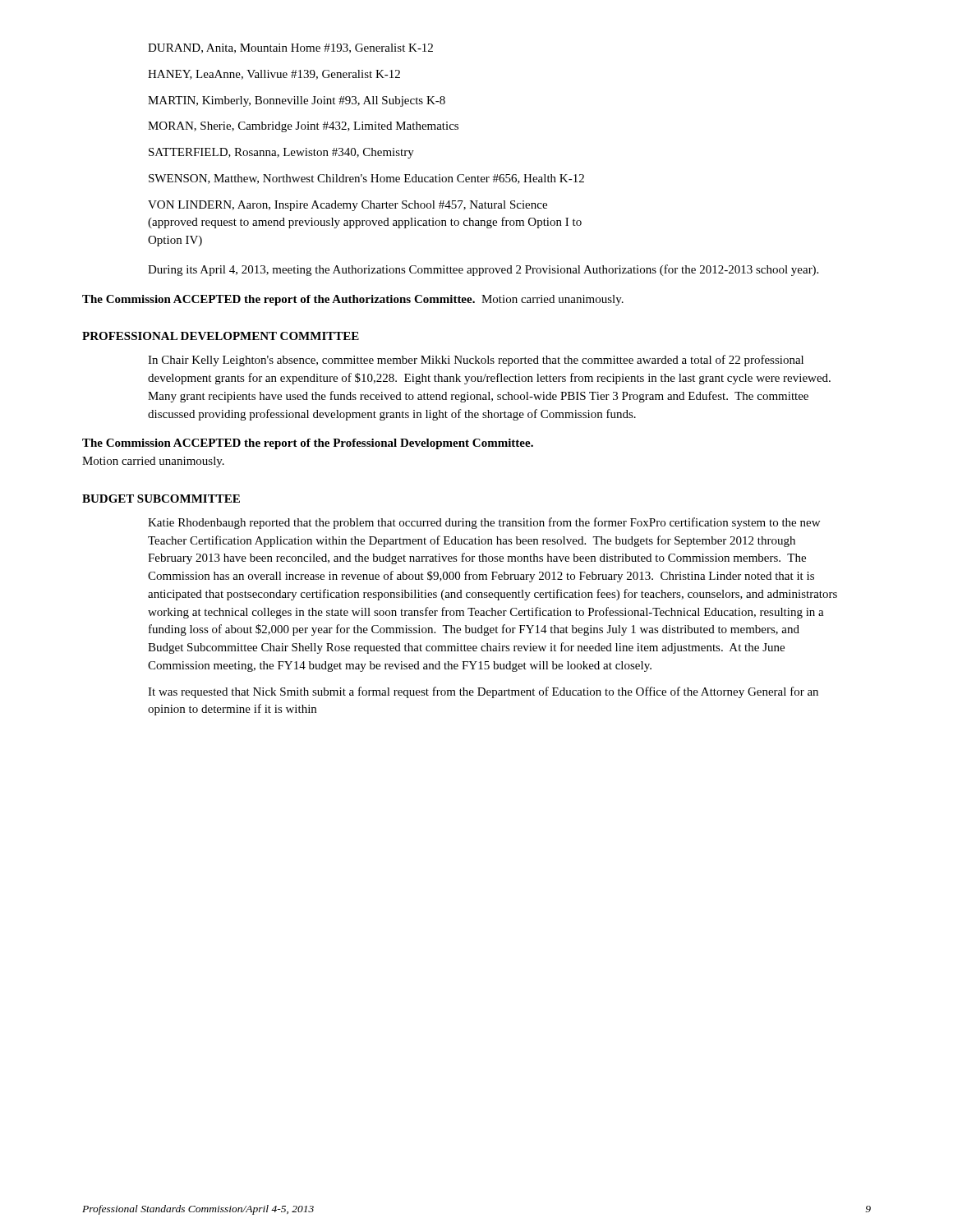Locate the block of text that opens with "HANEY, LeaAnne, Vallivue #139, Generalist"
The height and width of the screenshot is (1232, 953).
[x=274, y=75]
